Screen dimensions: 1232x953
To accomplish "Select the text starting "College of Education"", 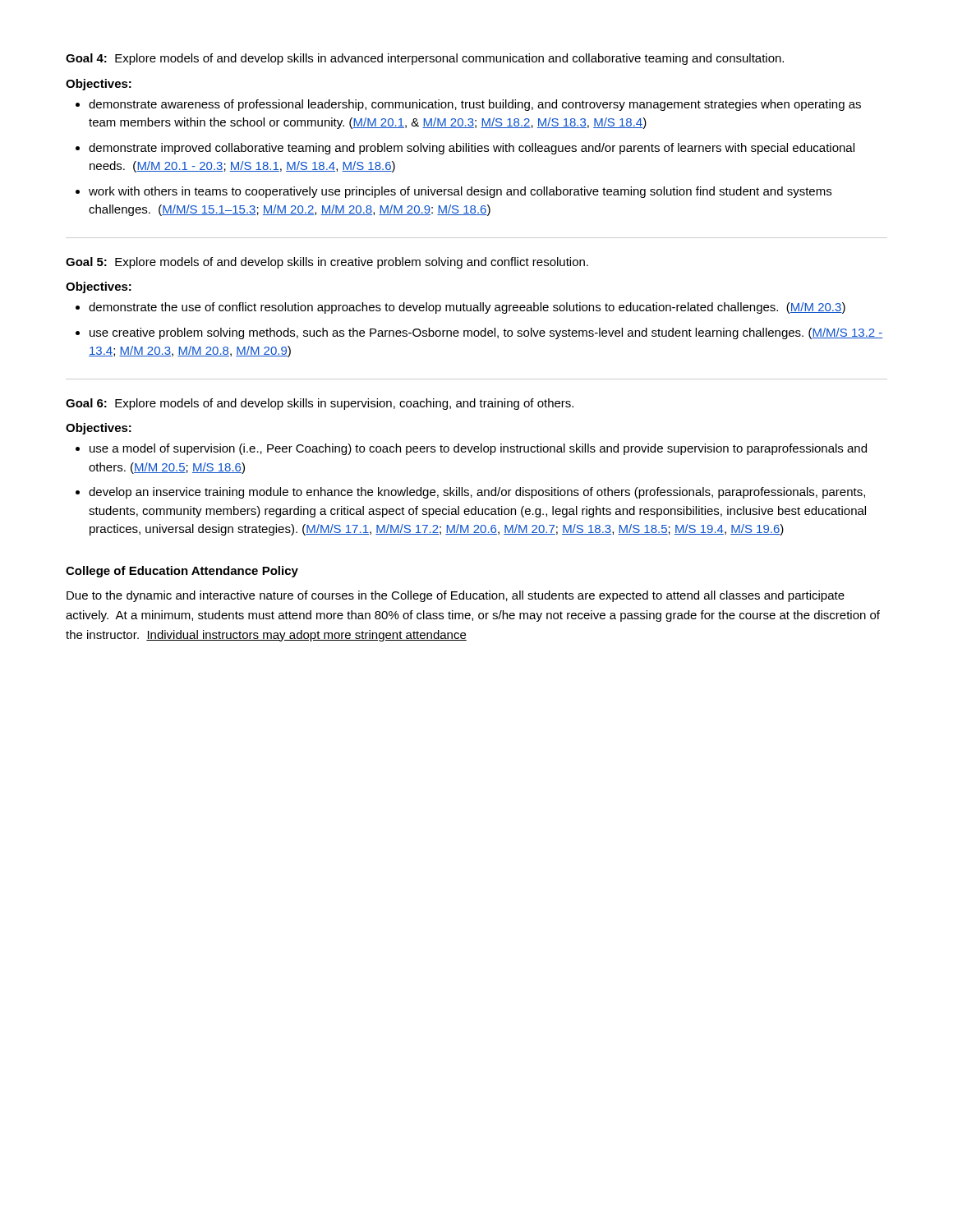I will (x=182, y=570).
